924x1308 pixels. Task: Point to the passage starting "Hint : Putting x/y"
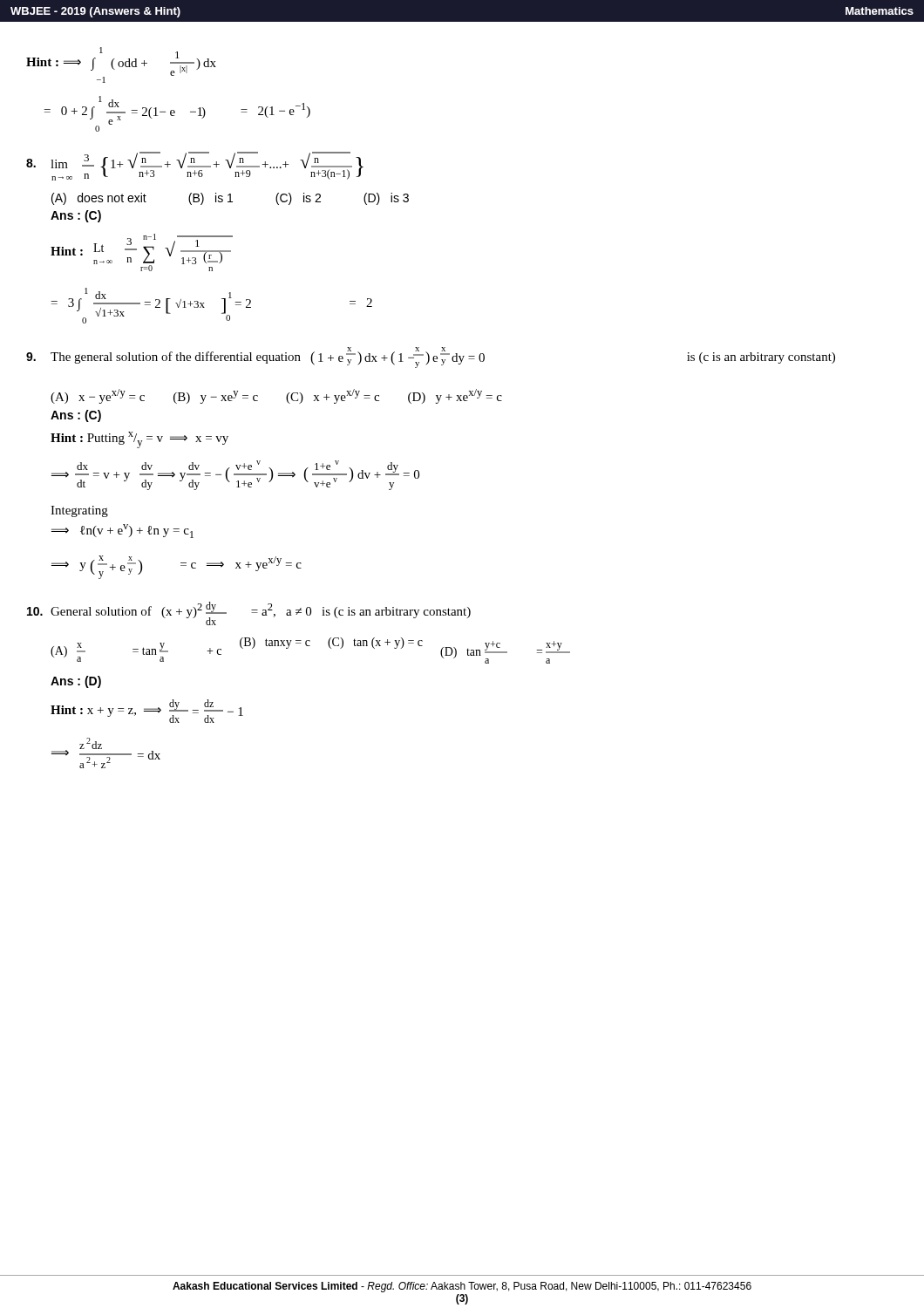140,438
